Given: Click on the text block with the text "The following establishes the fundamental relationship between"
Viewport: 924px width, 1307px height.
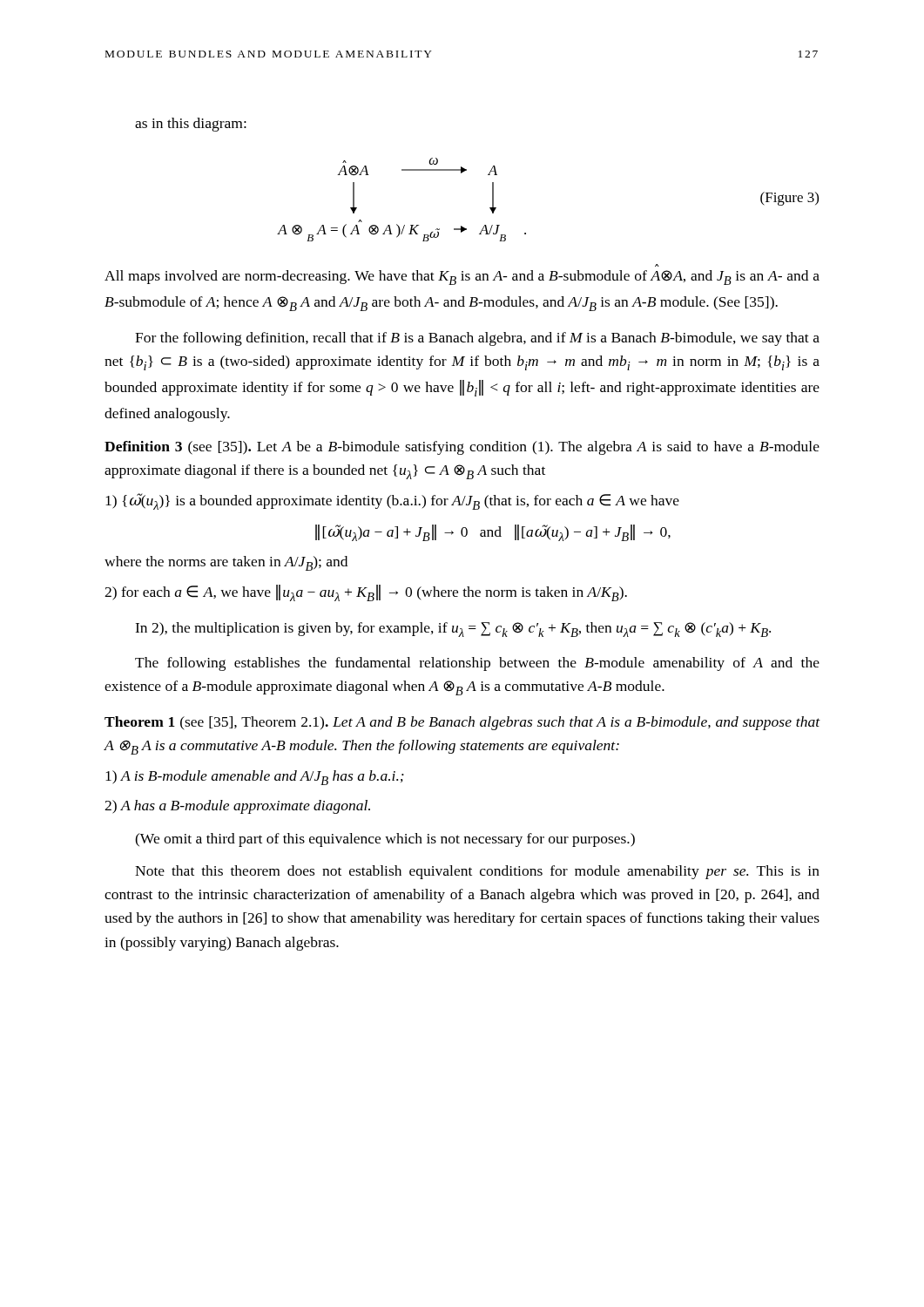Looking at the screenshot, I should [462, 676].
